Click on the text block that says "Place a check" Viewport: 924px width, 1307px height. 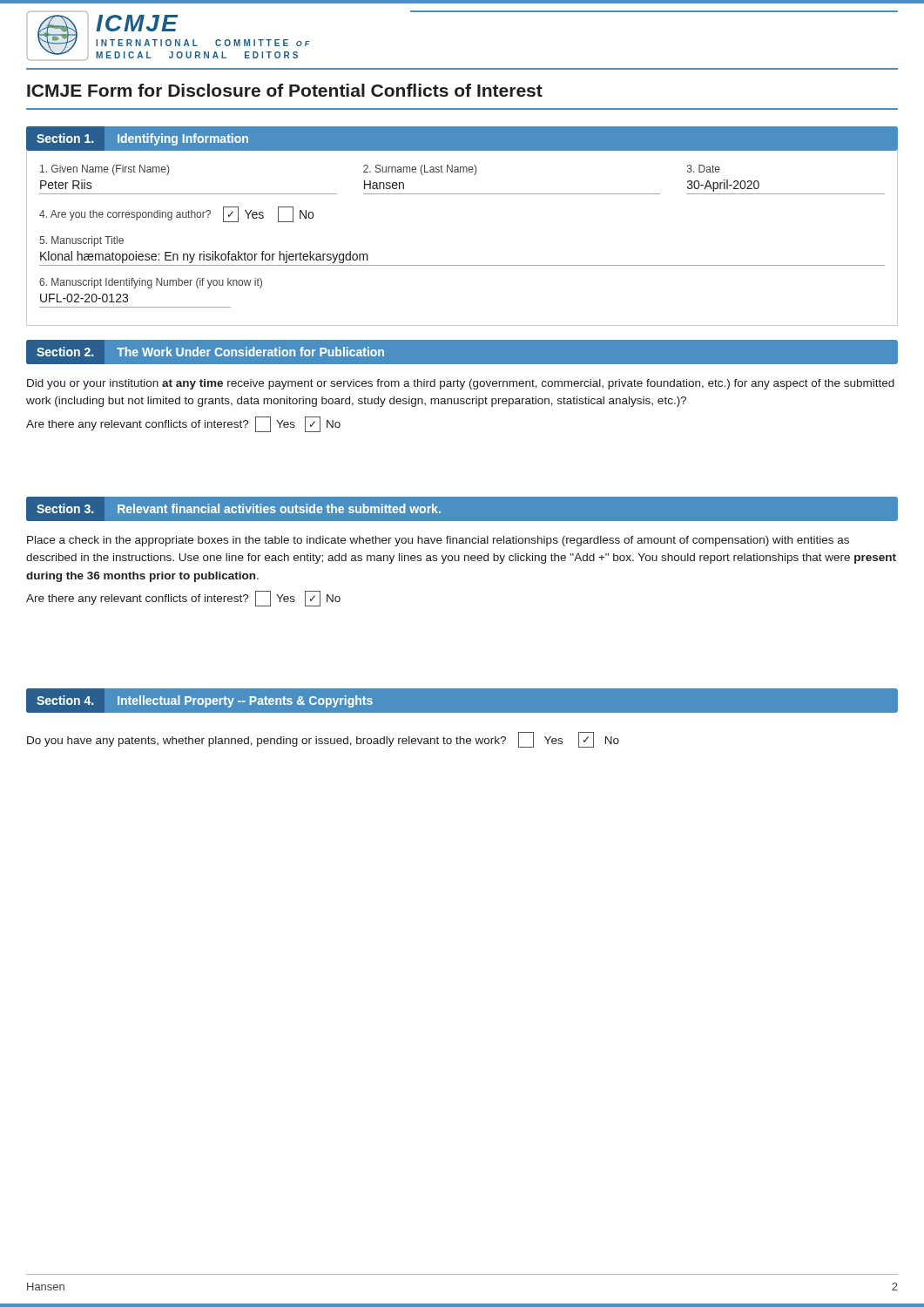coord(462,570)
